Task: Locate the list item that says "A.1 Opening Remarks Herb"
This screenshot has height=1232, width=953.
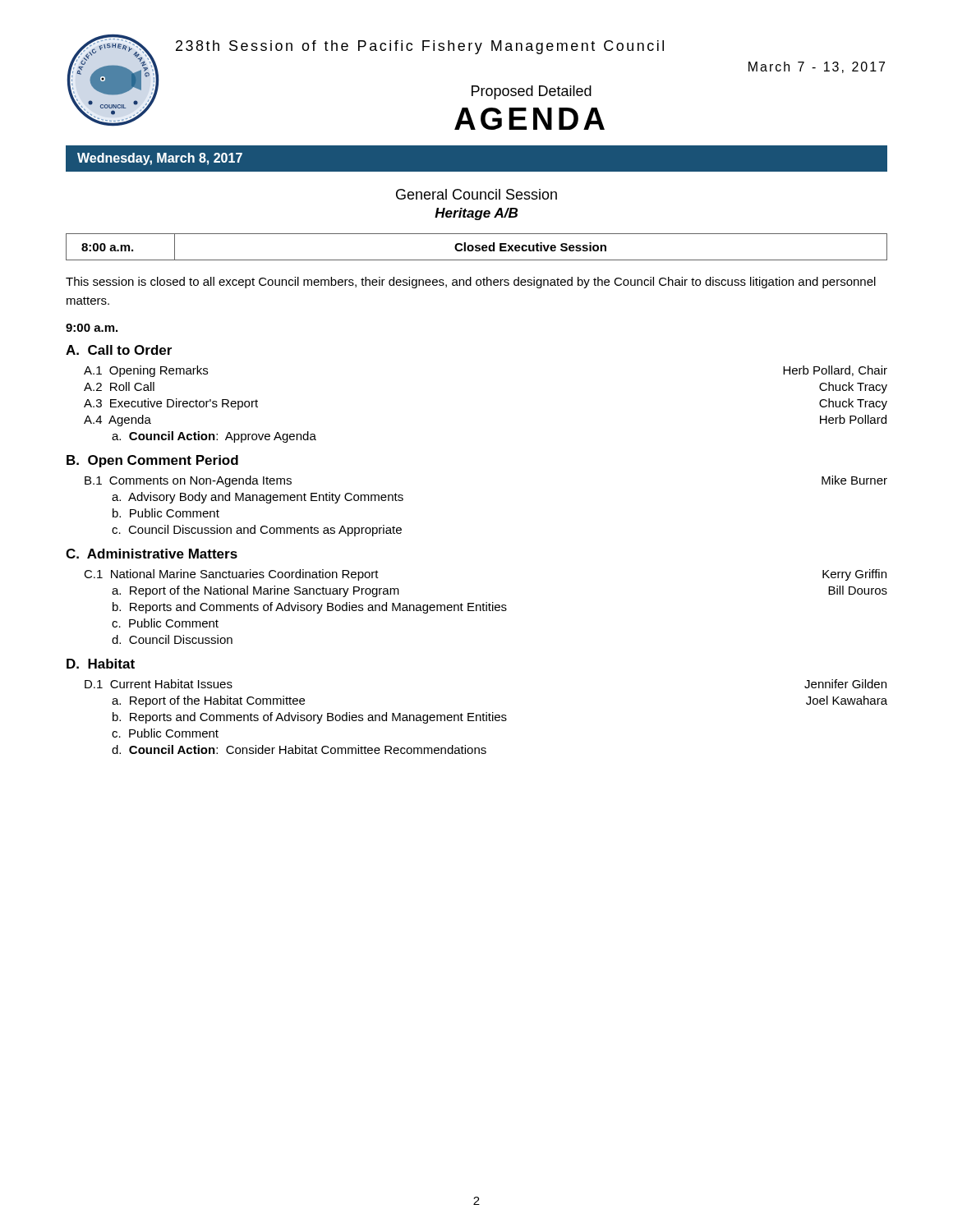Action: [x=144, y=371]
